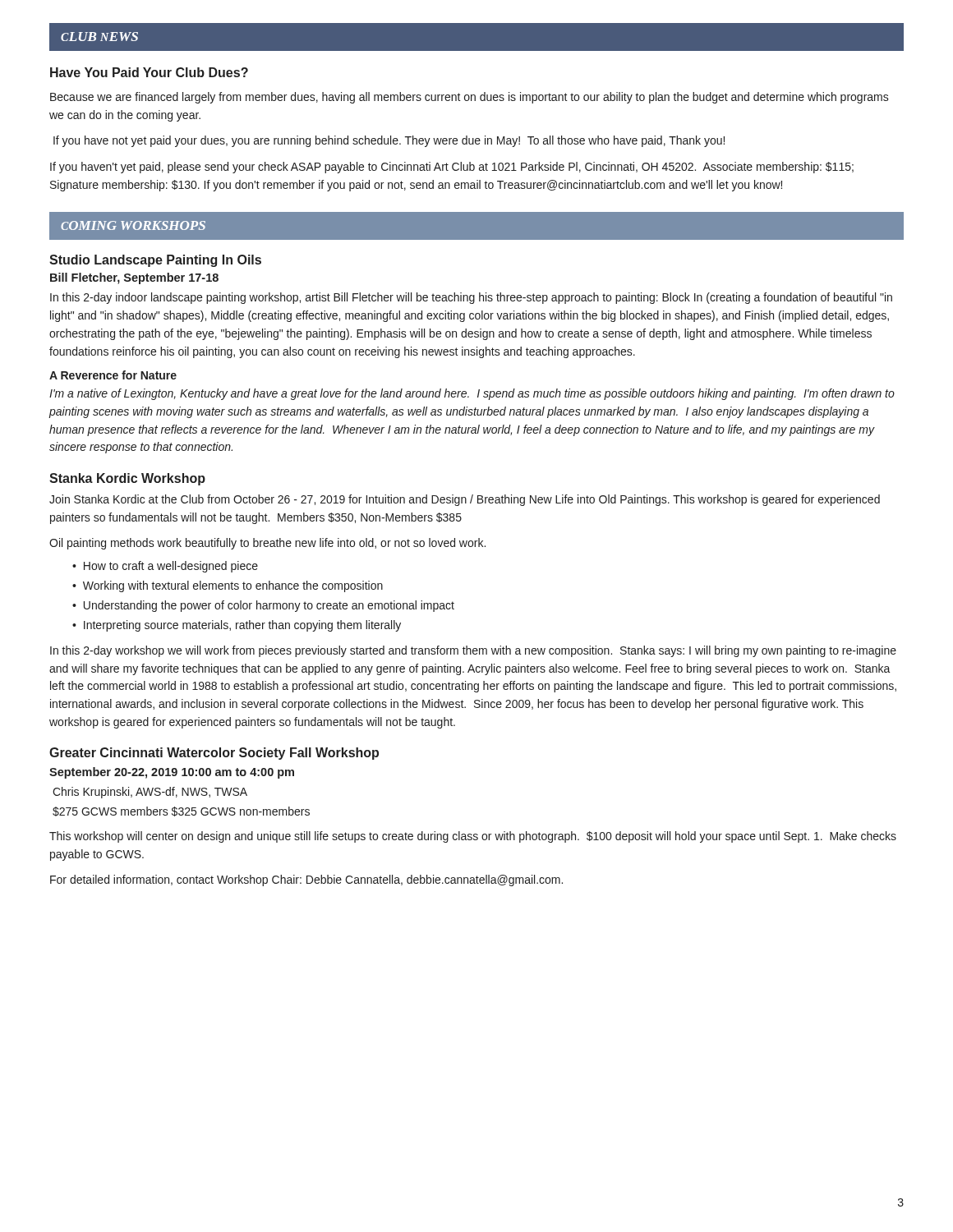The height and width of the screenshot is (1232, 953).
Task: Locate the element starting "Working with textural elements"
Action: [233, 586]
